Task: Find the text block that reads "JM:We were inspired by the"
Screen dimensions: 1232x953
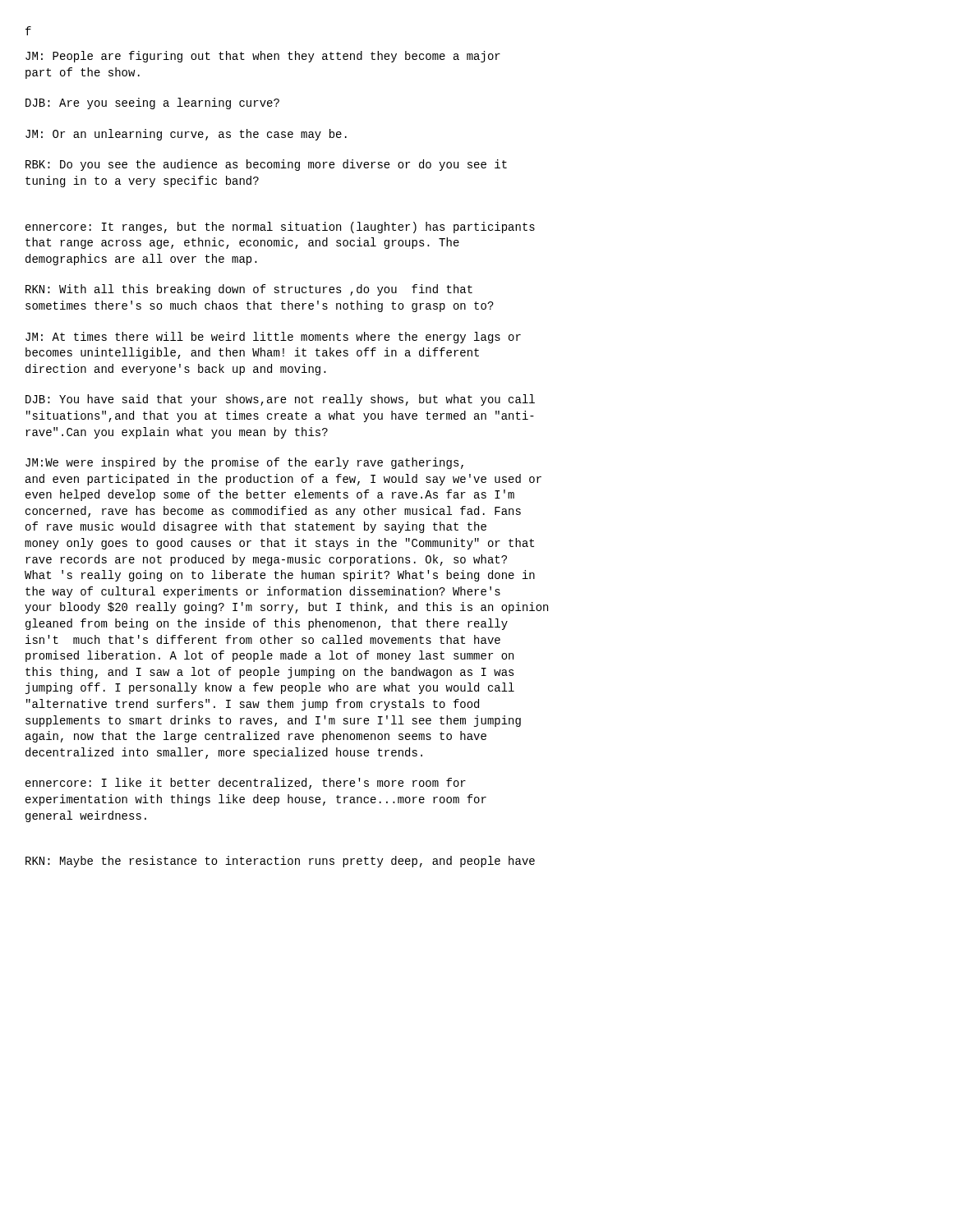Action: [287, 608]
